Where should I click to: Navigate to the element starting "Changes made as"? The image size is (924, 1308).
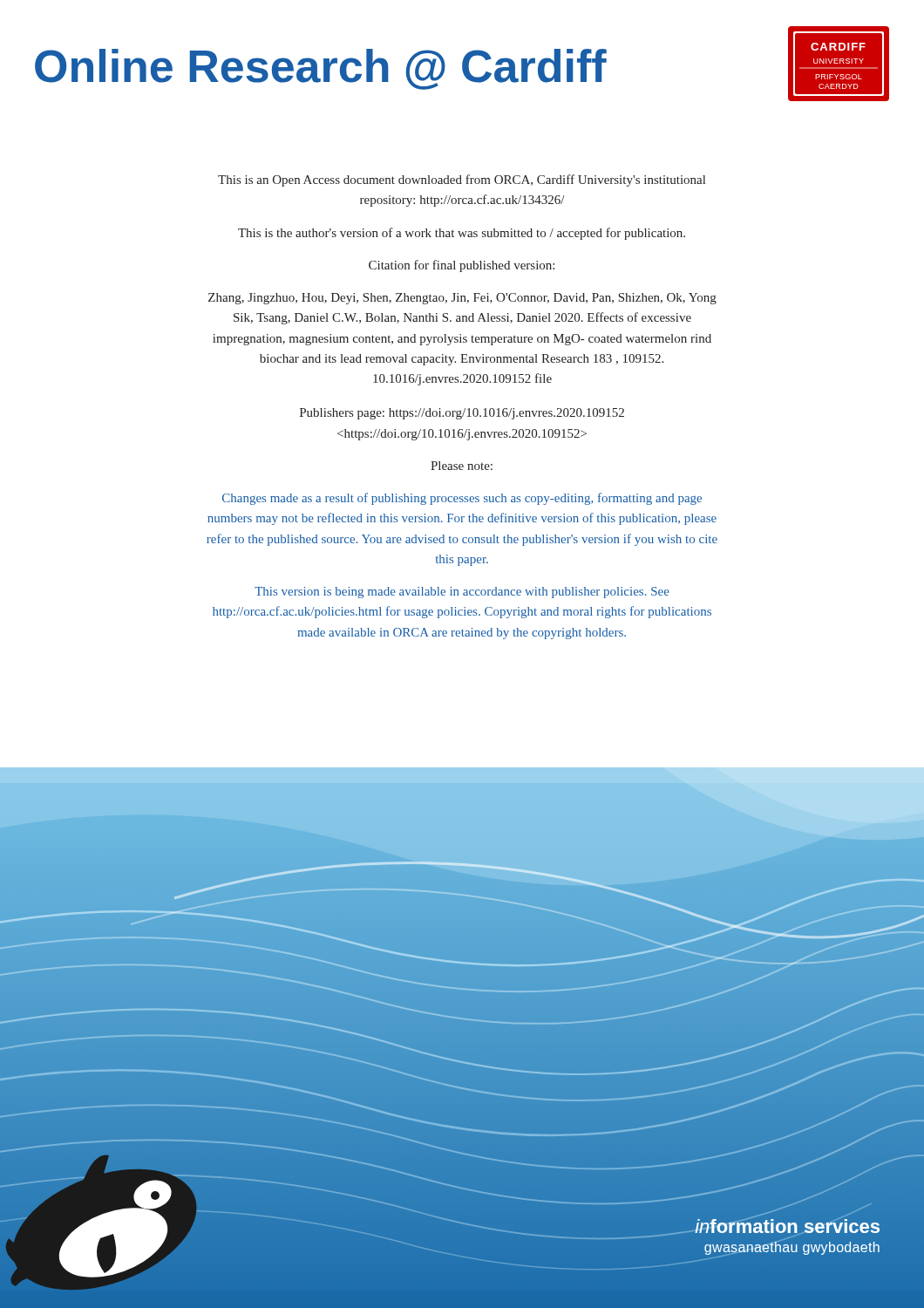point(462,529)
